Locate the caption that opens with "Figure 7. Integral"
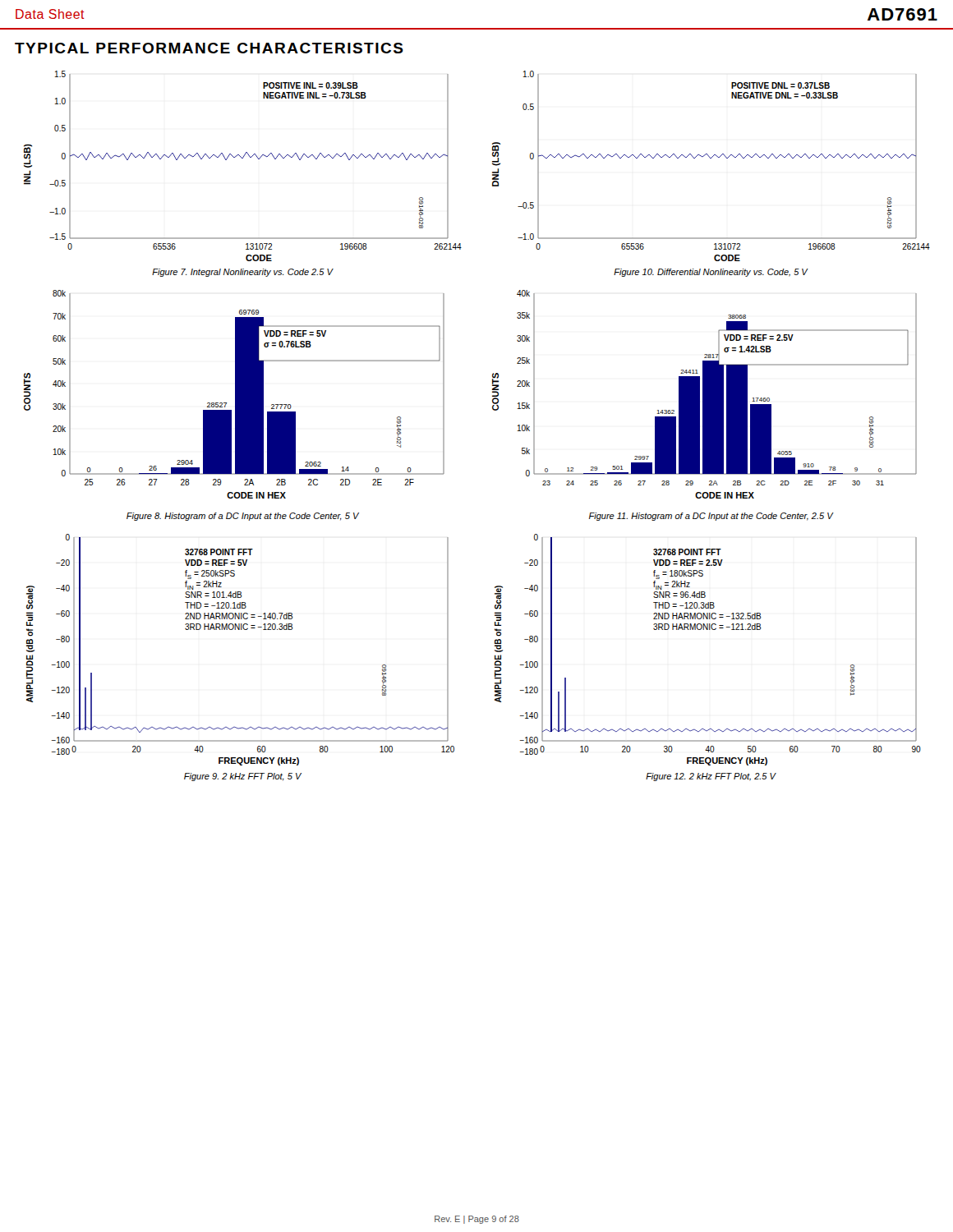 pos(242,272)
